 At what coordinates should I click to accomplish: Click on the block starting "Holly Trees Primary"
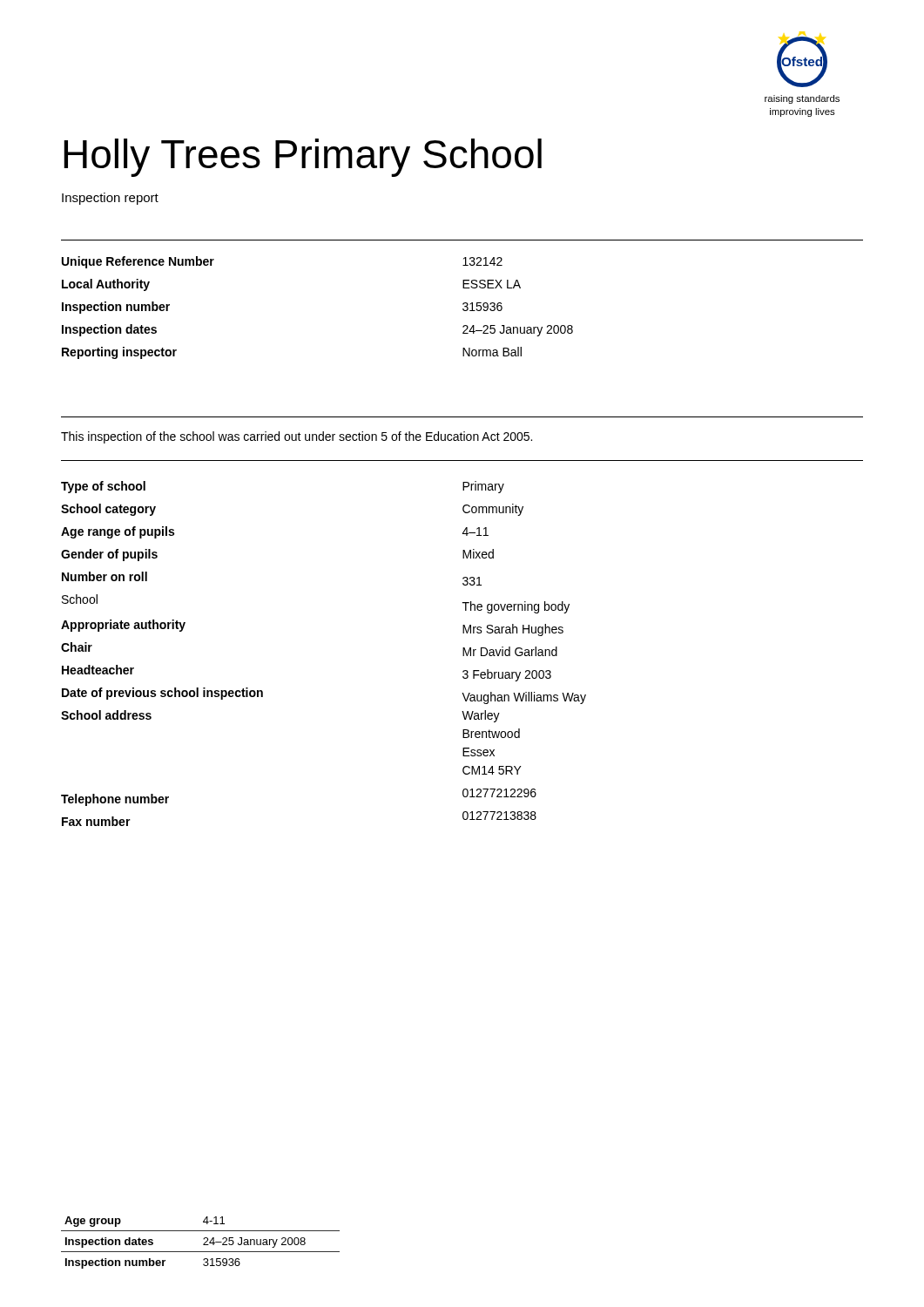click(462, 155)
